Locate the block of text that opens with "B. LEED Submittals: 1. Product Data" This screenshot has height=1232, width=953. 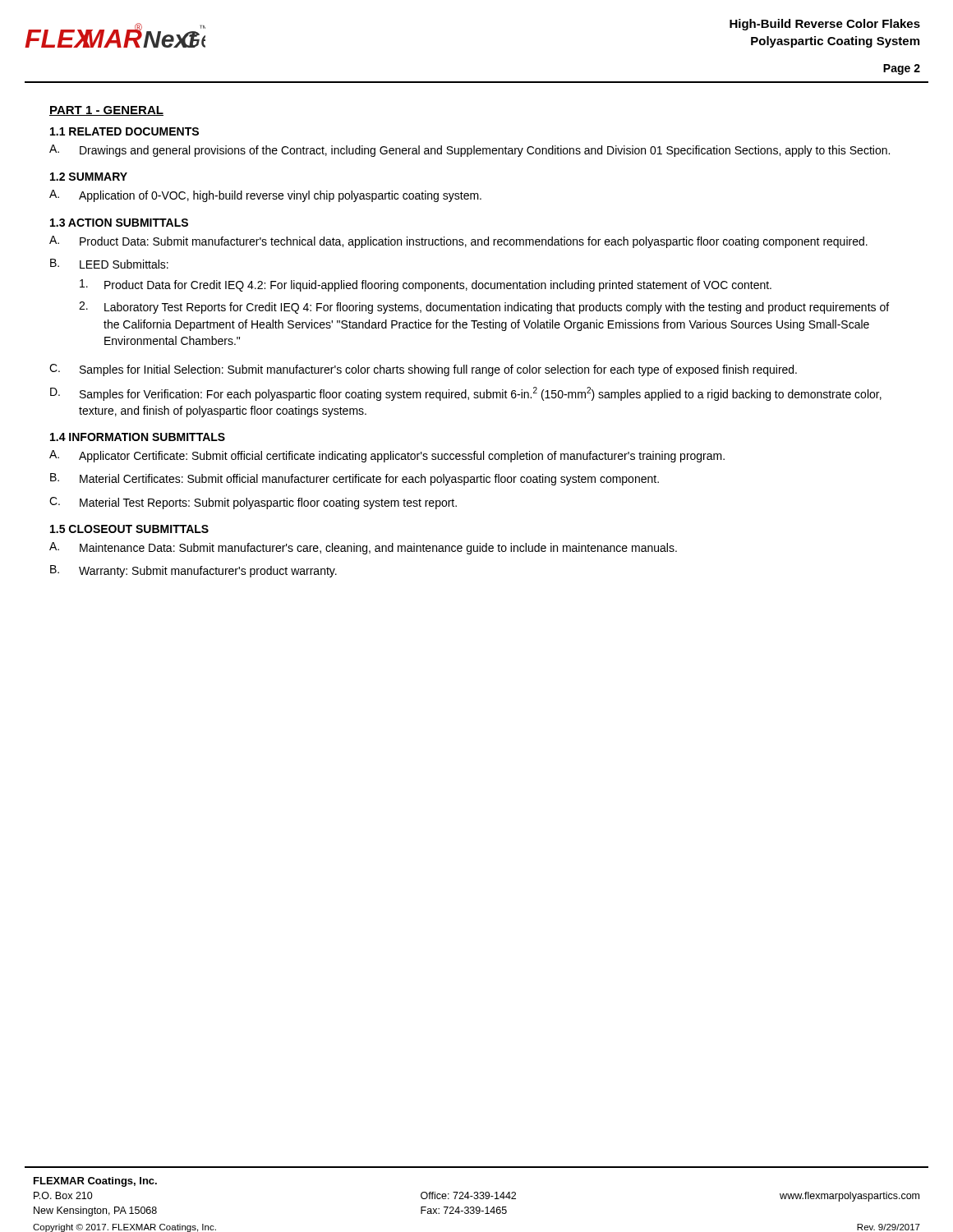tap(476, 306)
